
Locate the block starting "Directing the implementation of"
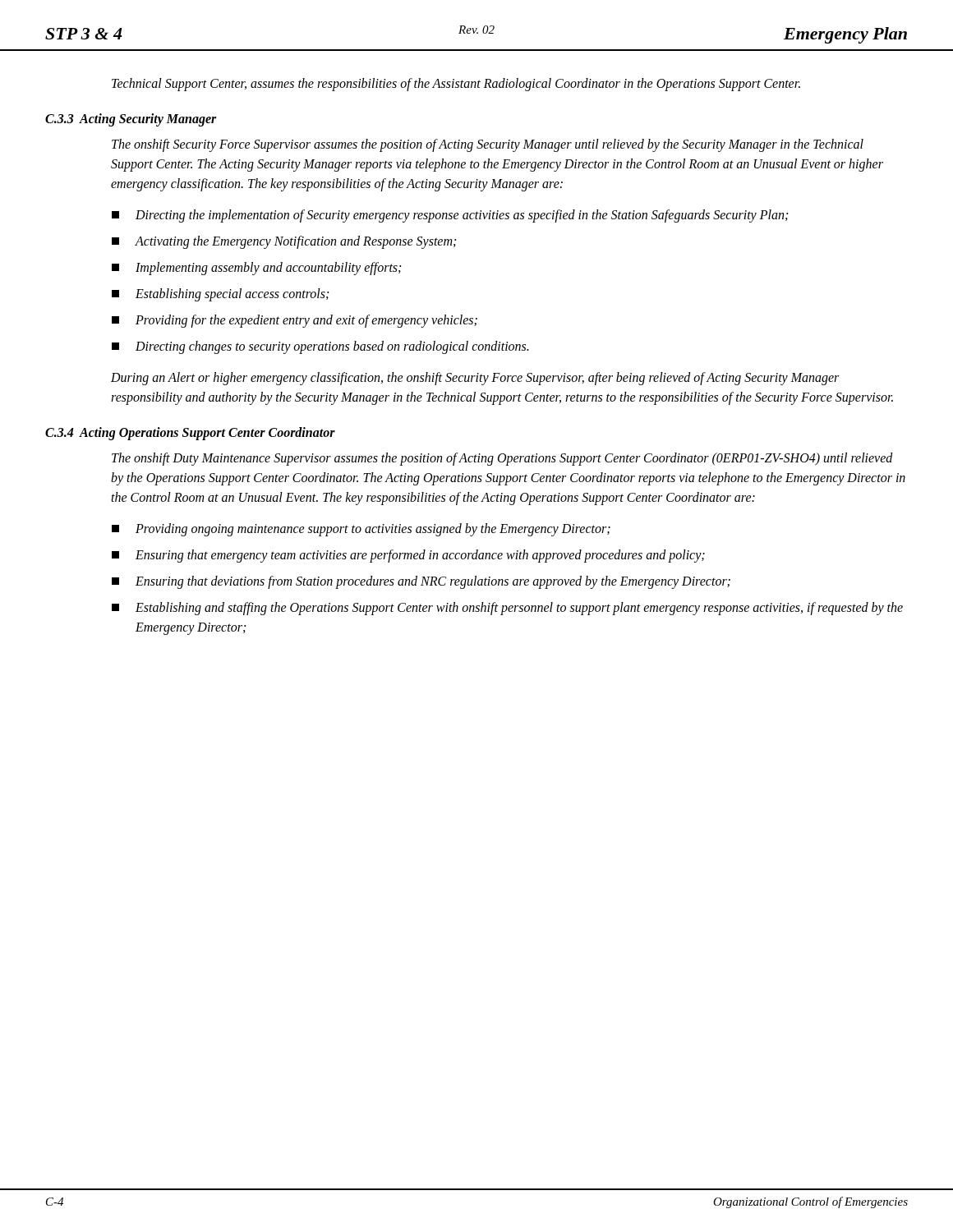(x=450, y=215)
